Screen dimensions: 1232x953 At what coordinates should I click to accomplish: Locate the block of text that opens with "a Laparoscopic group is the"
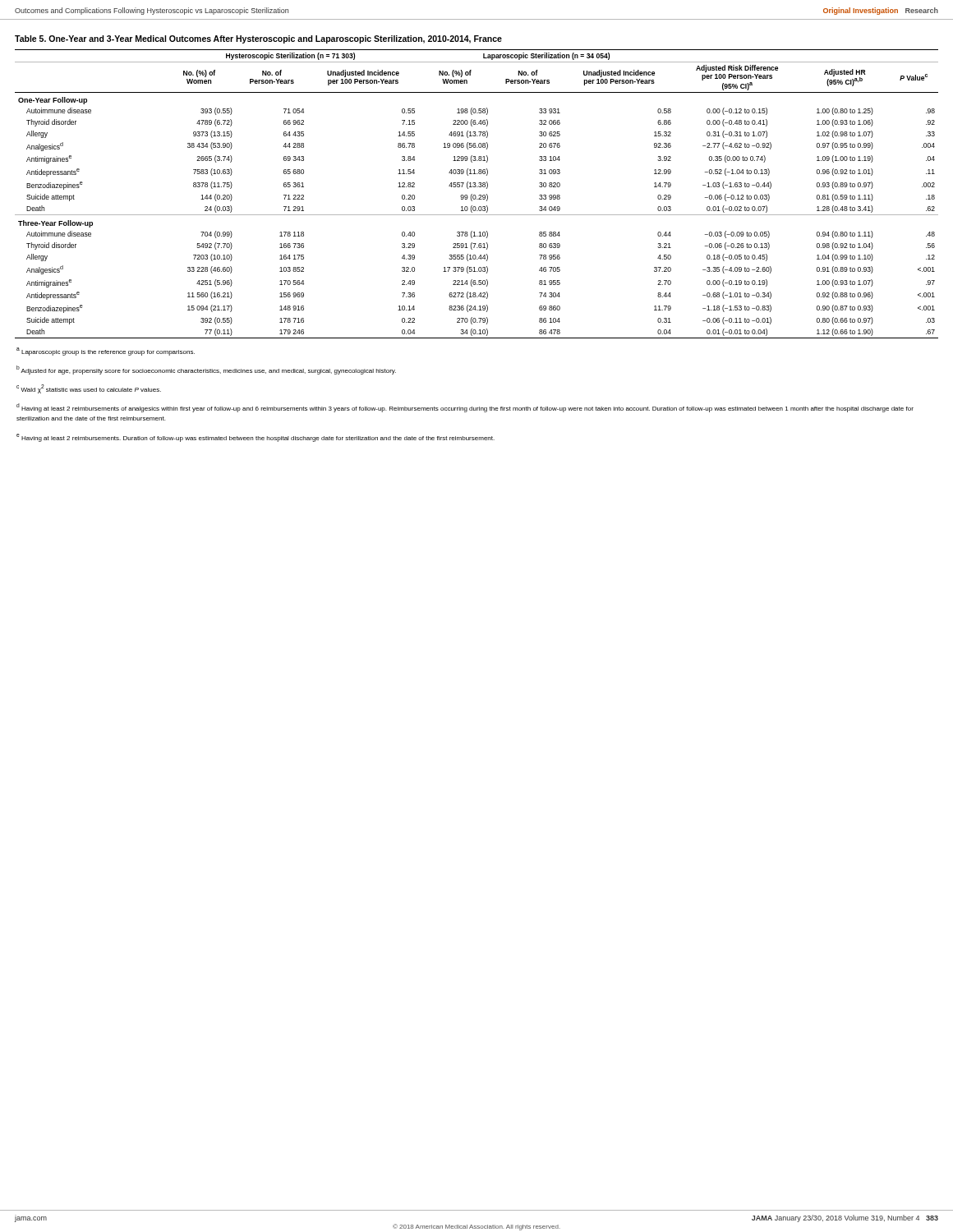tap(106, 352)
